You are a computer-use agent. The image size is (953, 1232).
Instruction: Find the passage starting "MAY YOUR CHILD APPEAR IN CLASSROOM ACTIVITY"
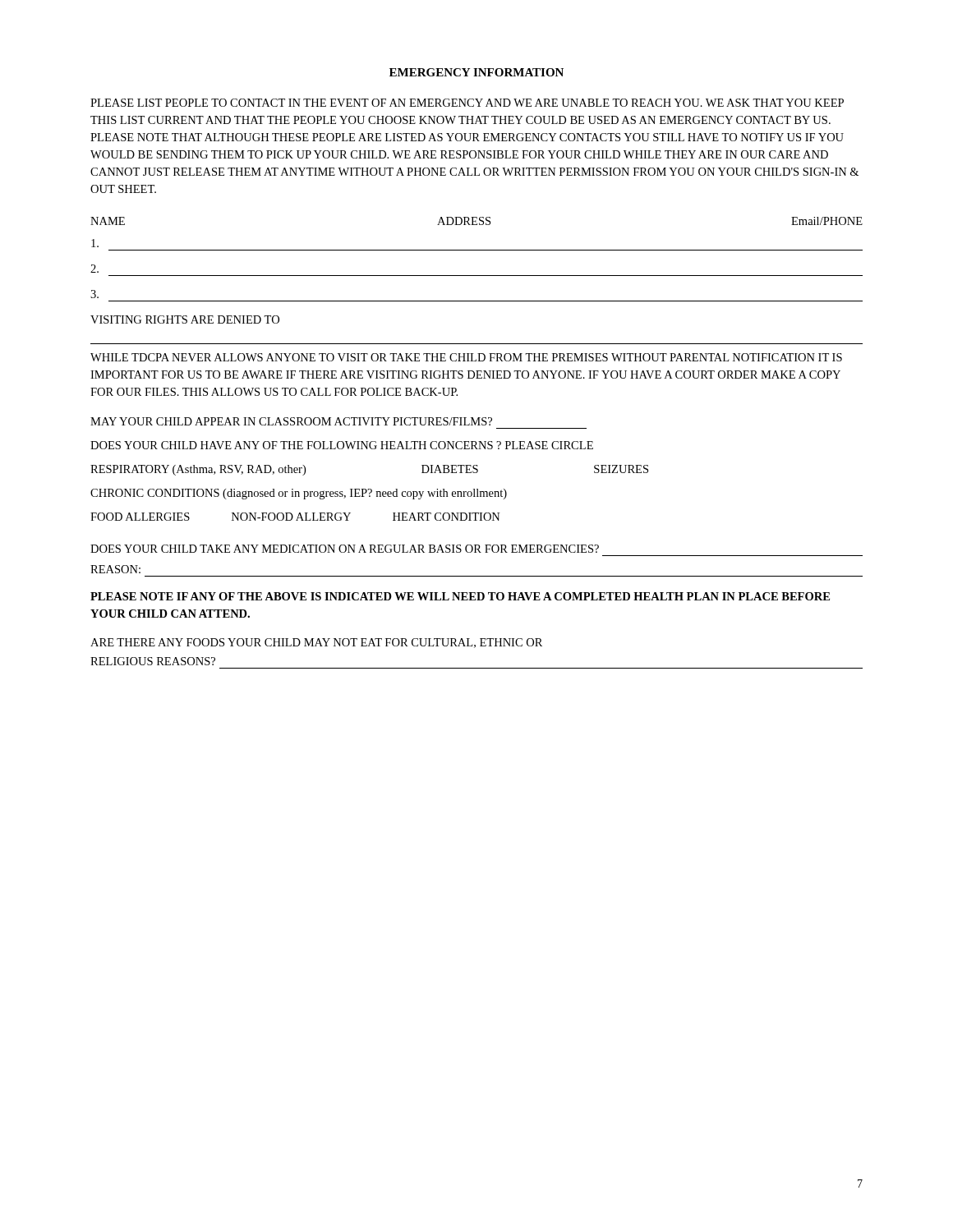(338, 421)
